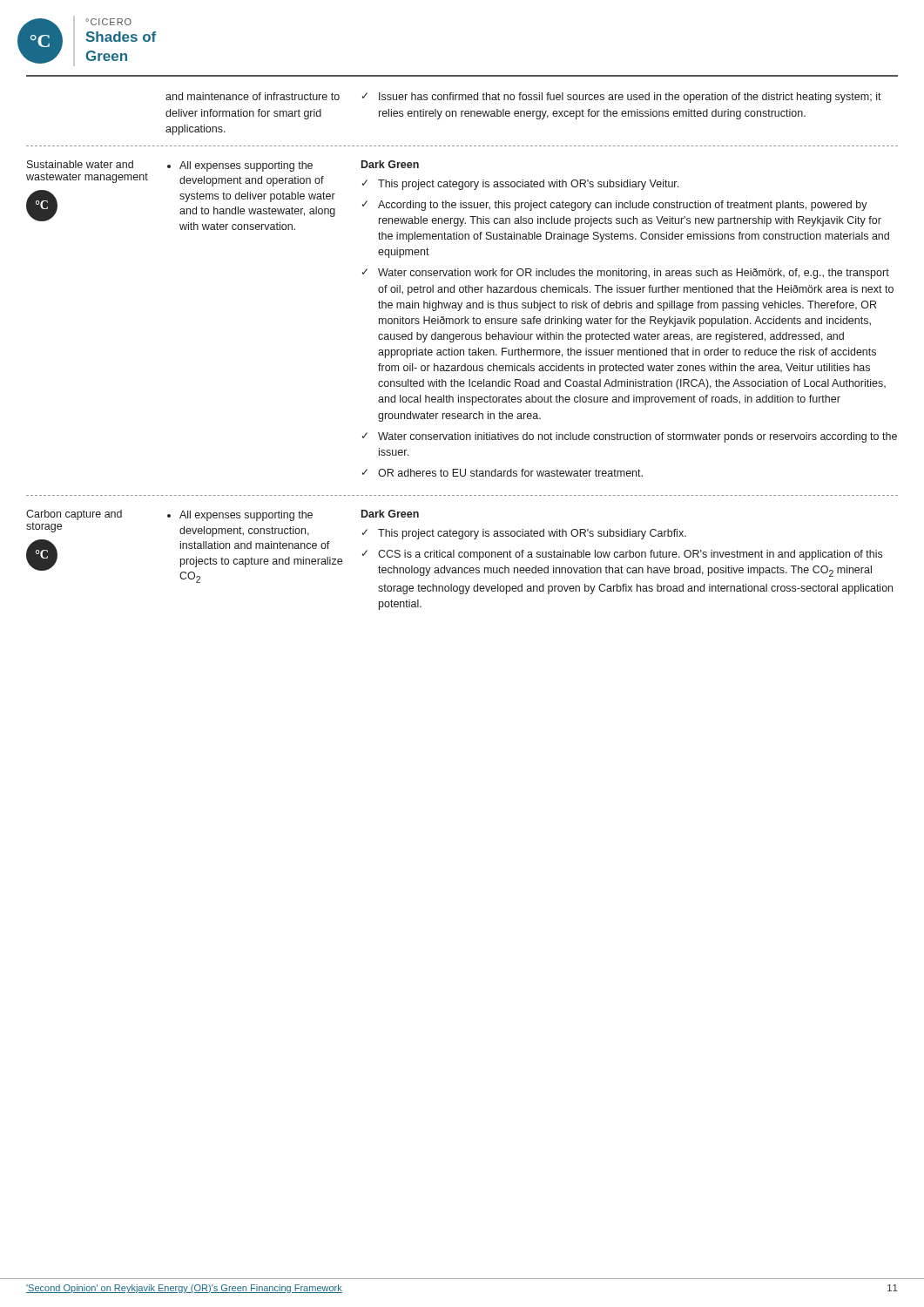Image resolution: width=924 pixels, height=1307 pixels.
Task: Locate the block of text that opens with "Water conservation work for OR includes"
Action: [636, 344]
